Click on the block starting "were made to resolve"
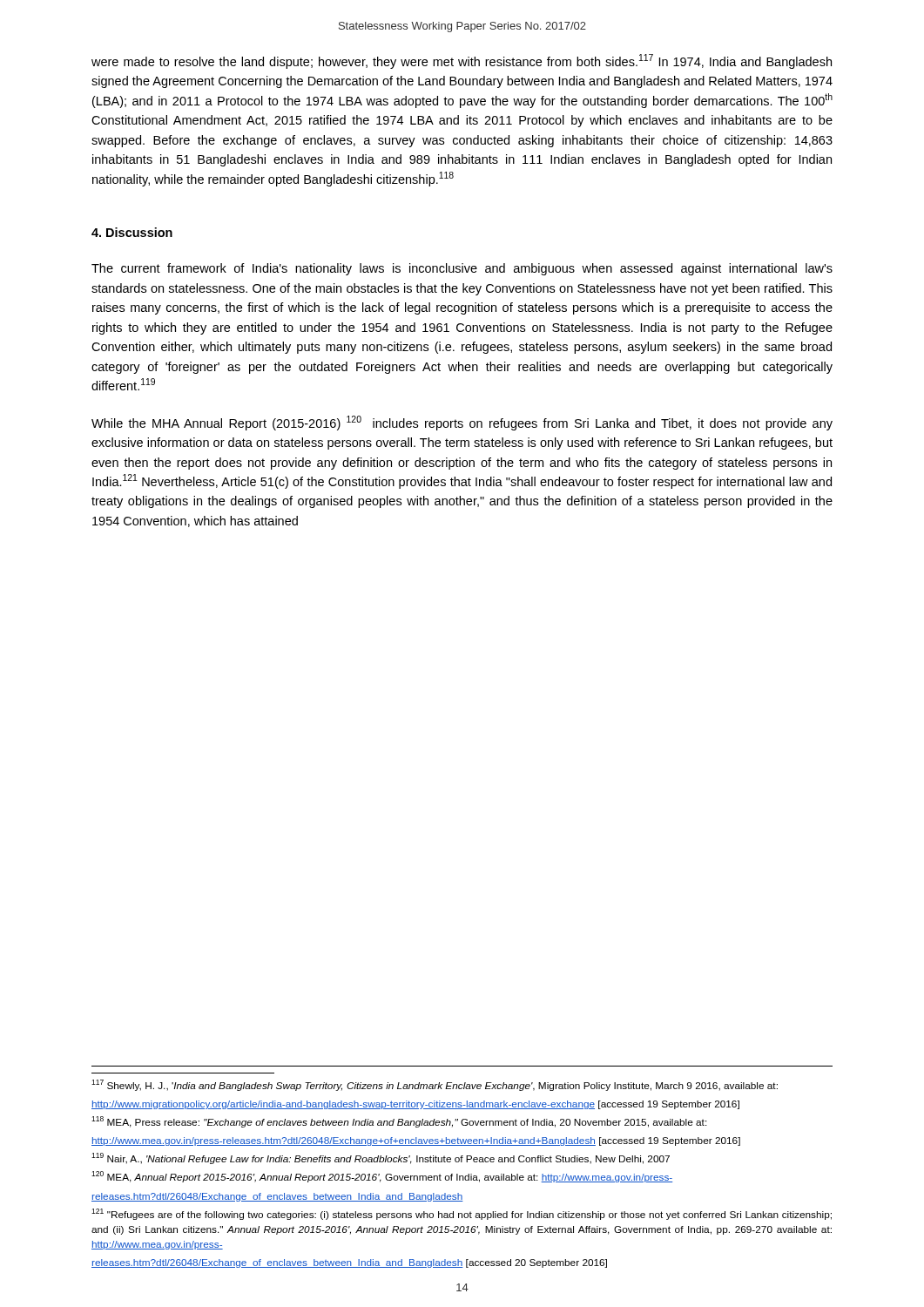This screenshot has height=1307, width=924. click(462, 120)
